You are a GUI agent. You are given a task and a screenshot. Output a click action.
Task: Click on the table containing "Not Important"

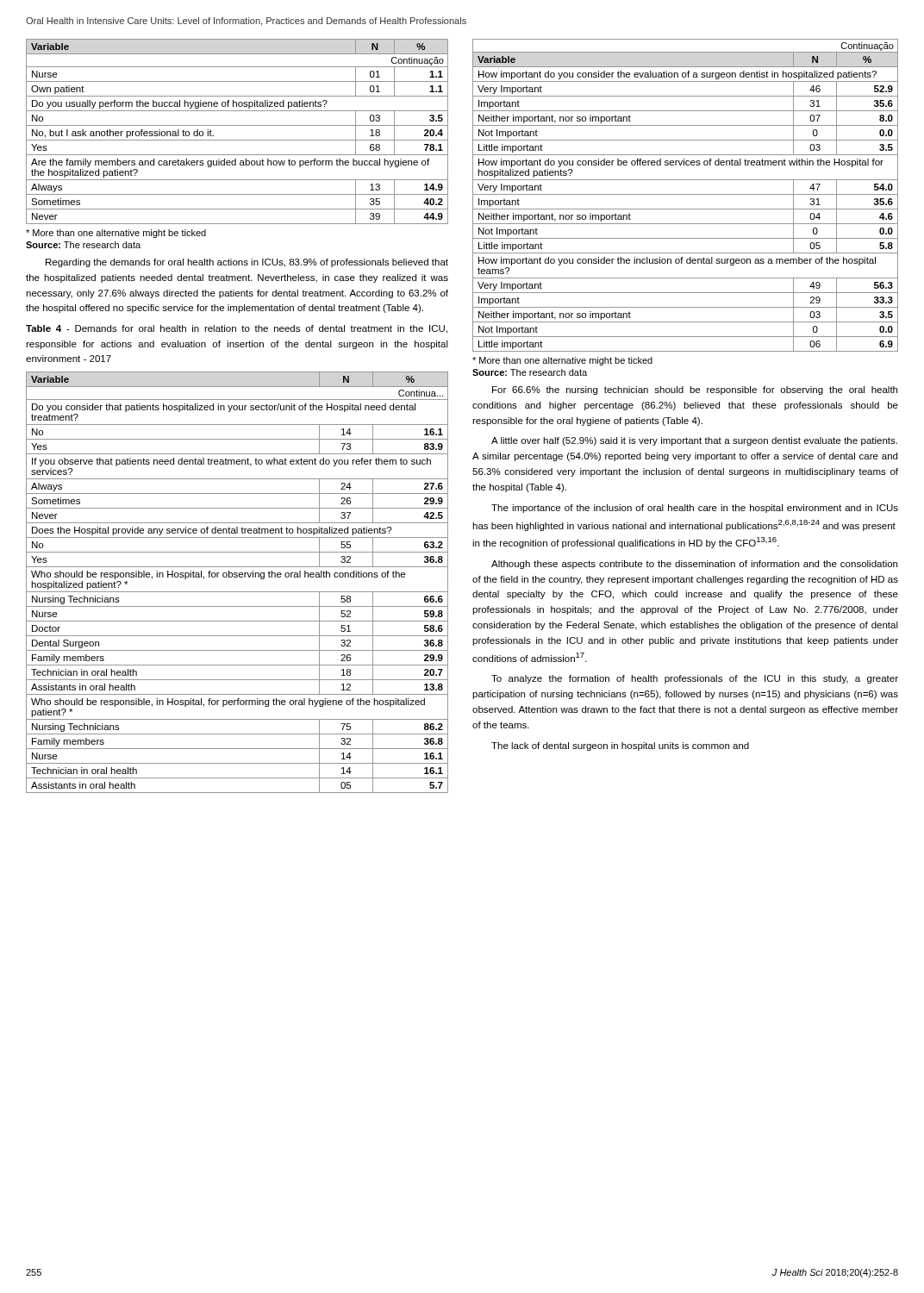tap(685, 195)
